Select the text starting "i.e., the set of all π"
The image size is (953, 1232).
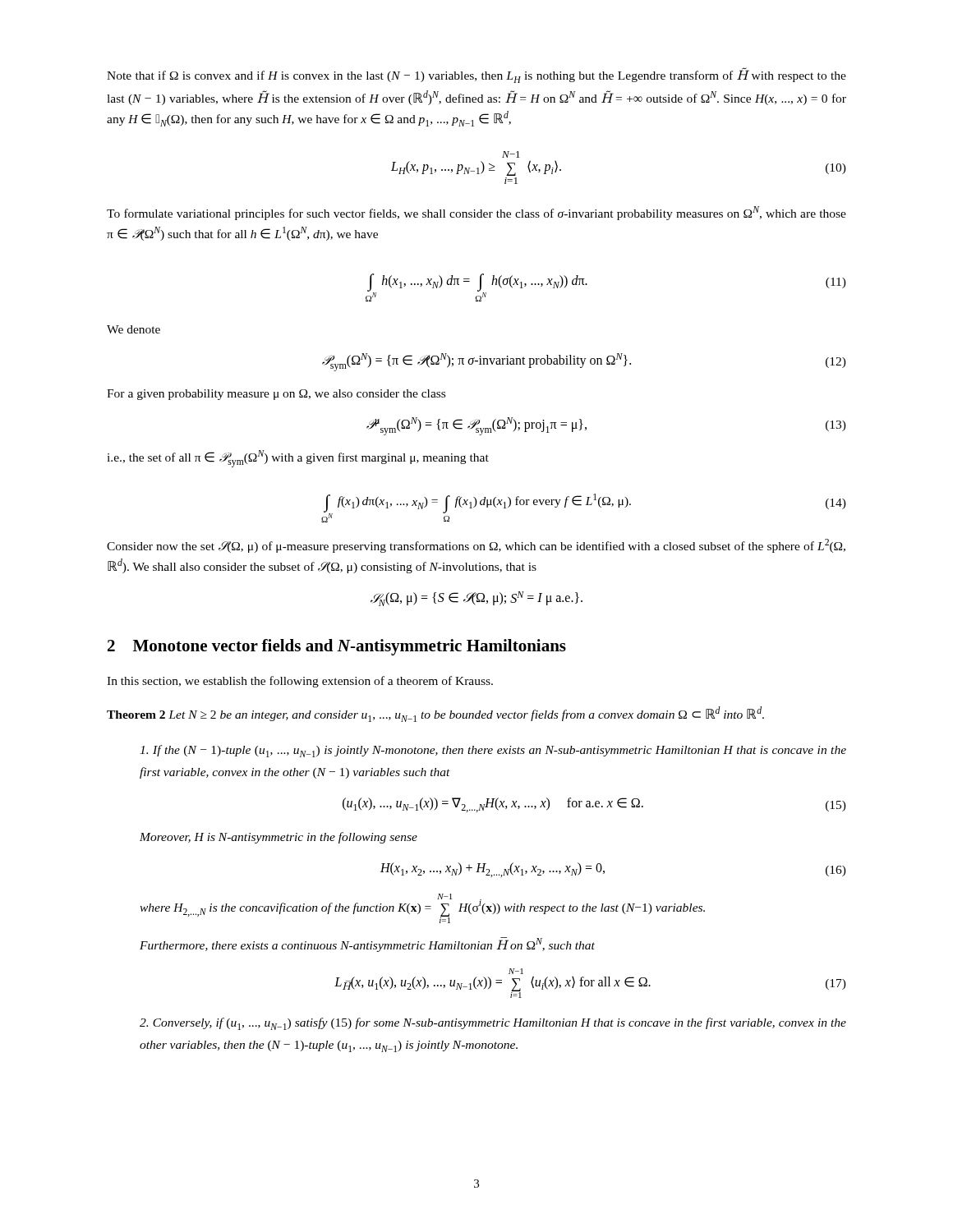pos(298,458)
